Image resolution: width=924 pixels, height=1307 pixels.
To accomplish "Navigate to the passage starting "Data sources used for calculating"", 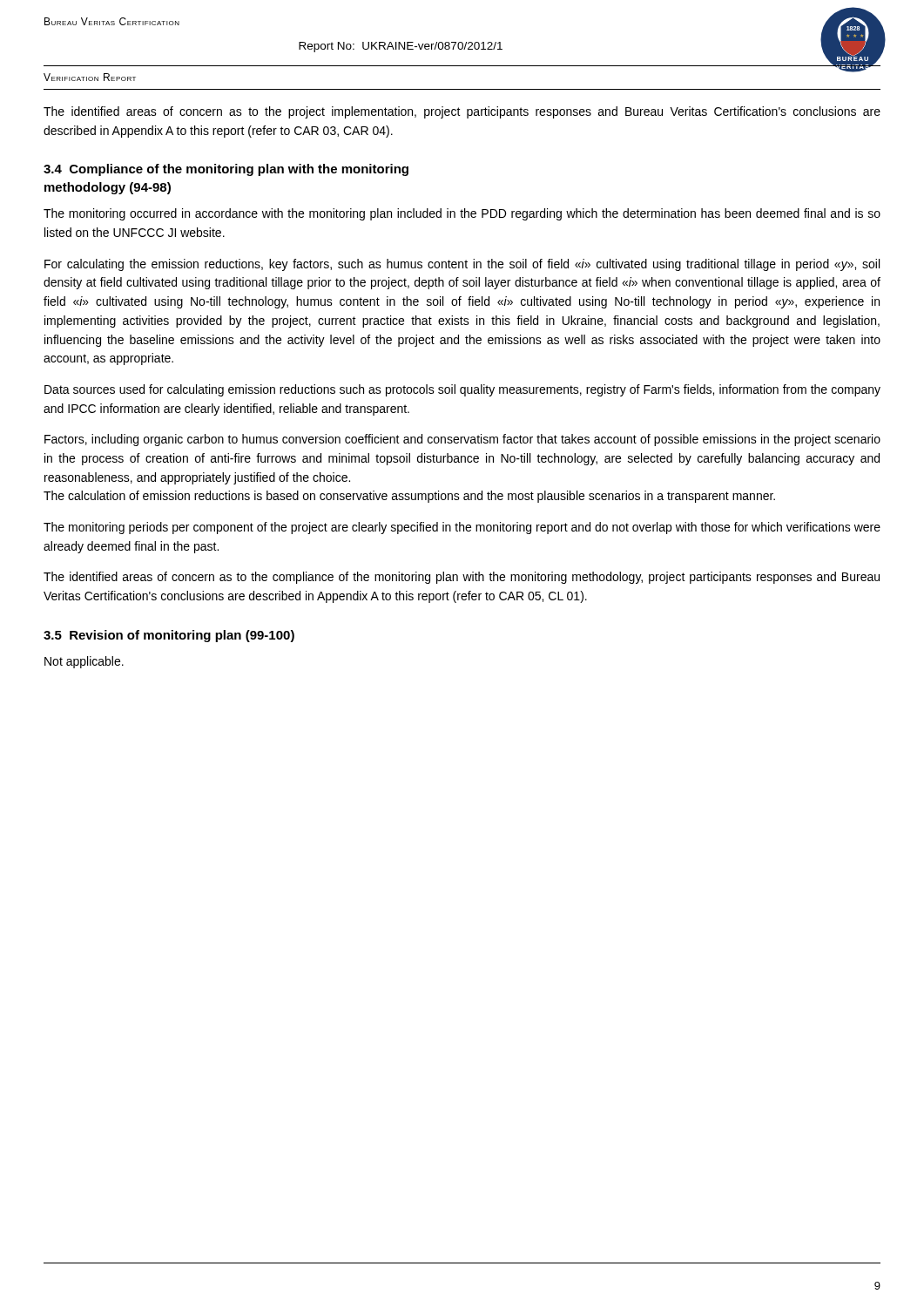I will tap(462, 399).
